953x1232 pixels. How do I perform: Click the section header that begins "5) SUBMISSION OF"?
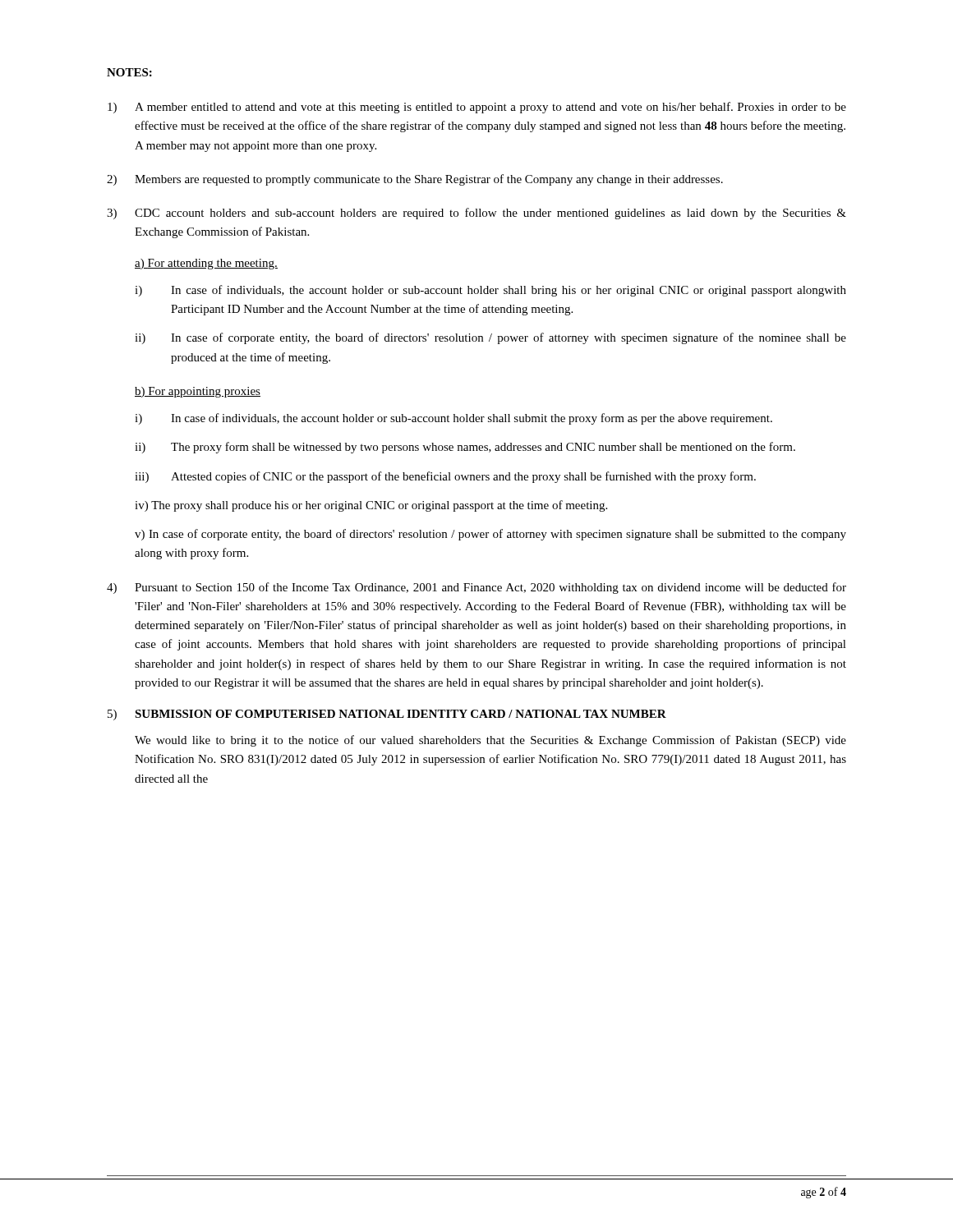coord(476,714)
